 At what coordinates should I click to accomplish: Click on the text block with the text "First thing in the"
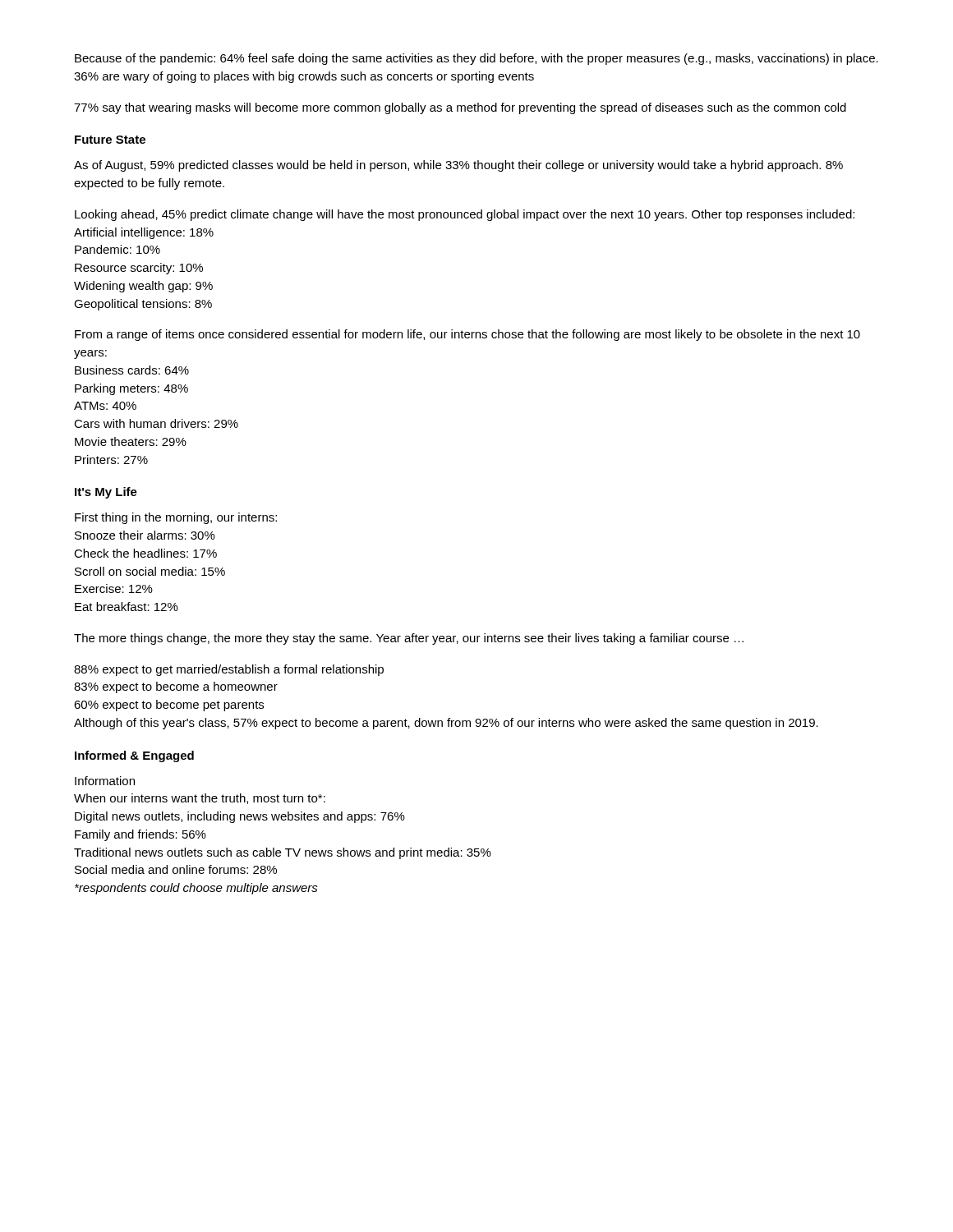tap(176, 562)
